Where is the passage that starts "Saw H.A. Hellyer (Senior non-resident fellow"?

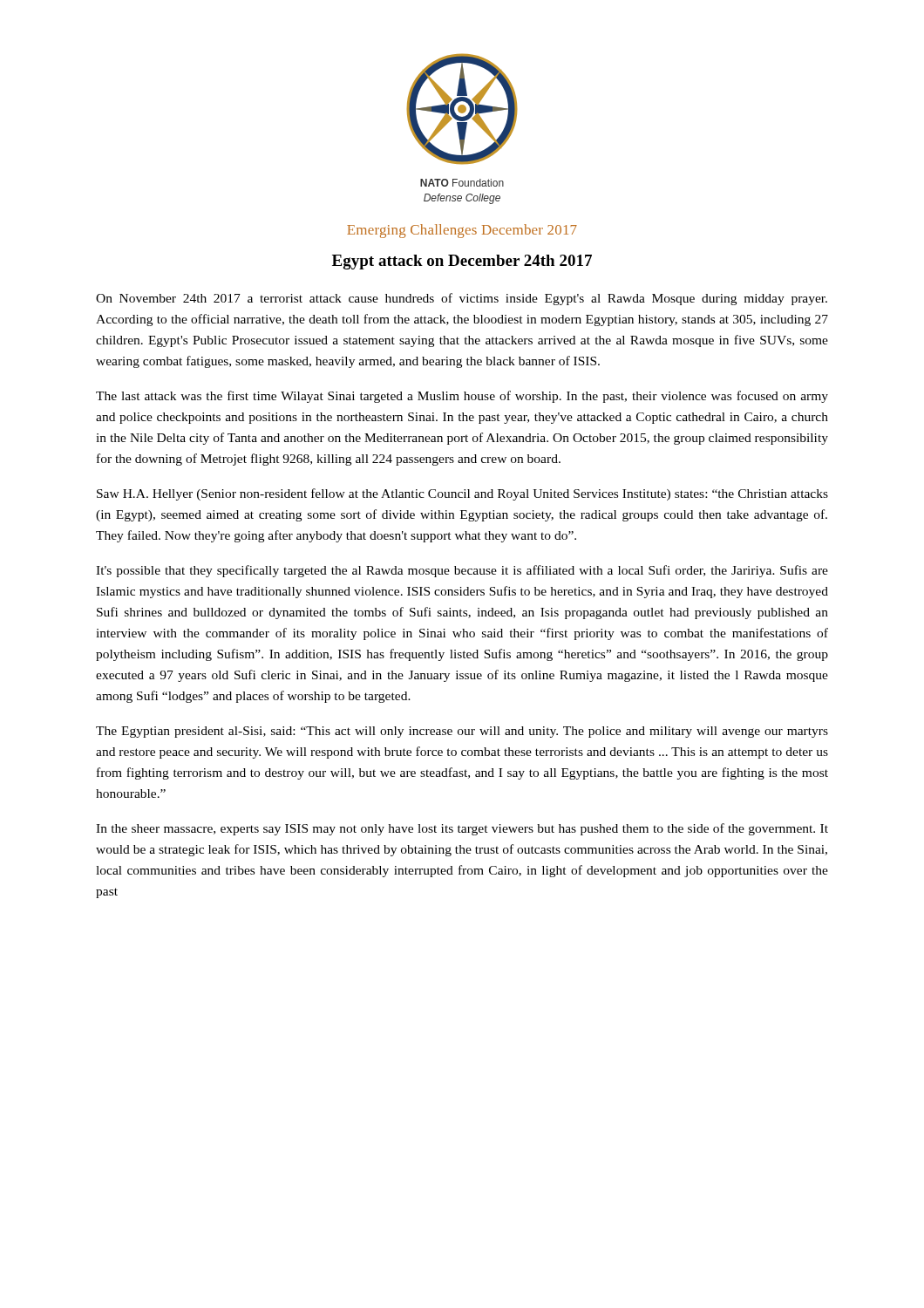pyautogui.click(x=462, y=514)
